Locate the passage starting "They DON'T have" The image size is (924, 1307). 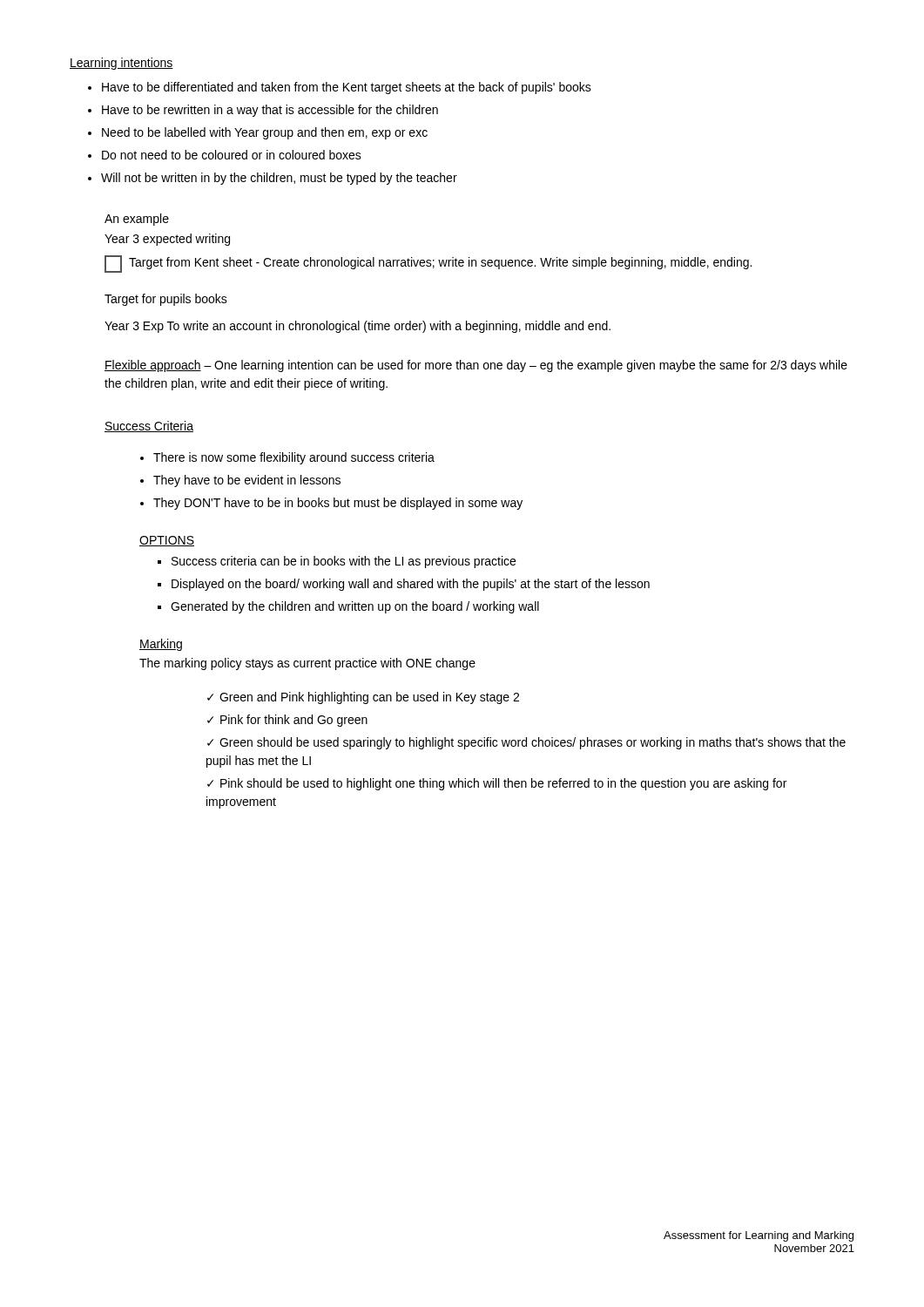338,503
